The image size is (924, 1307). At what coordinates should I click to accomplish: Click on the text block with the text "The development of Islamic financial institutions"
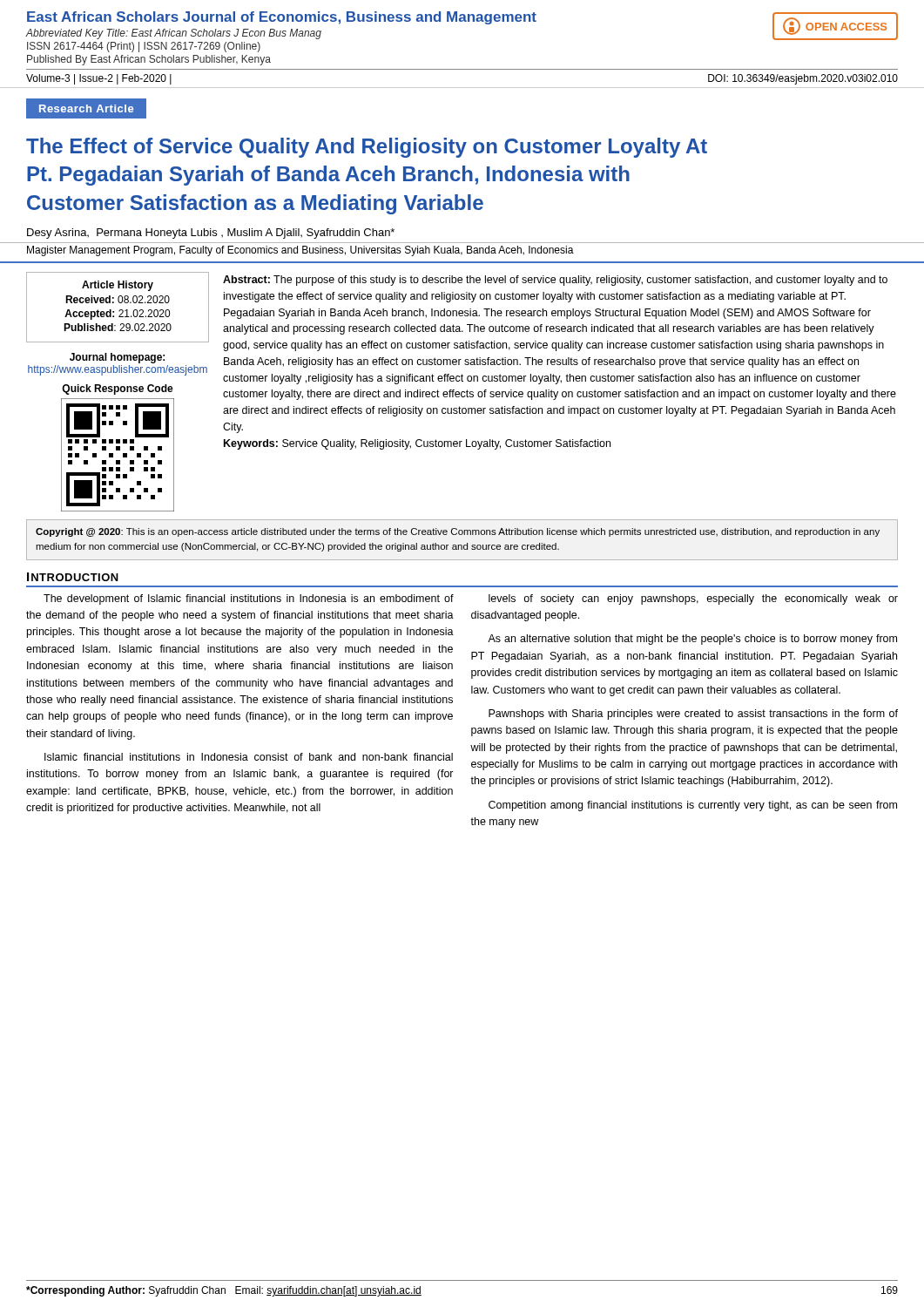pyautogui.click(x=240, y=704)
